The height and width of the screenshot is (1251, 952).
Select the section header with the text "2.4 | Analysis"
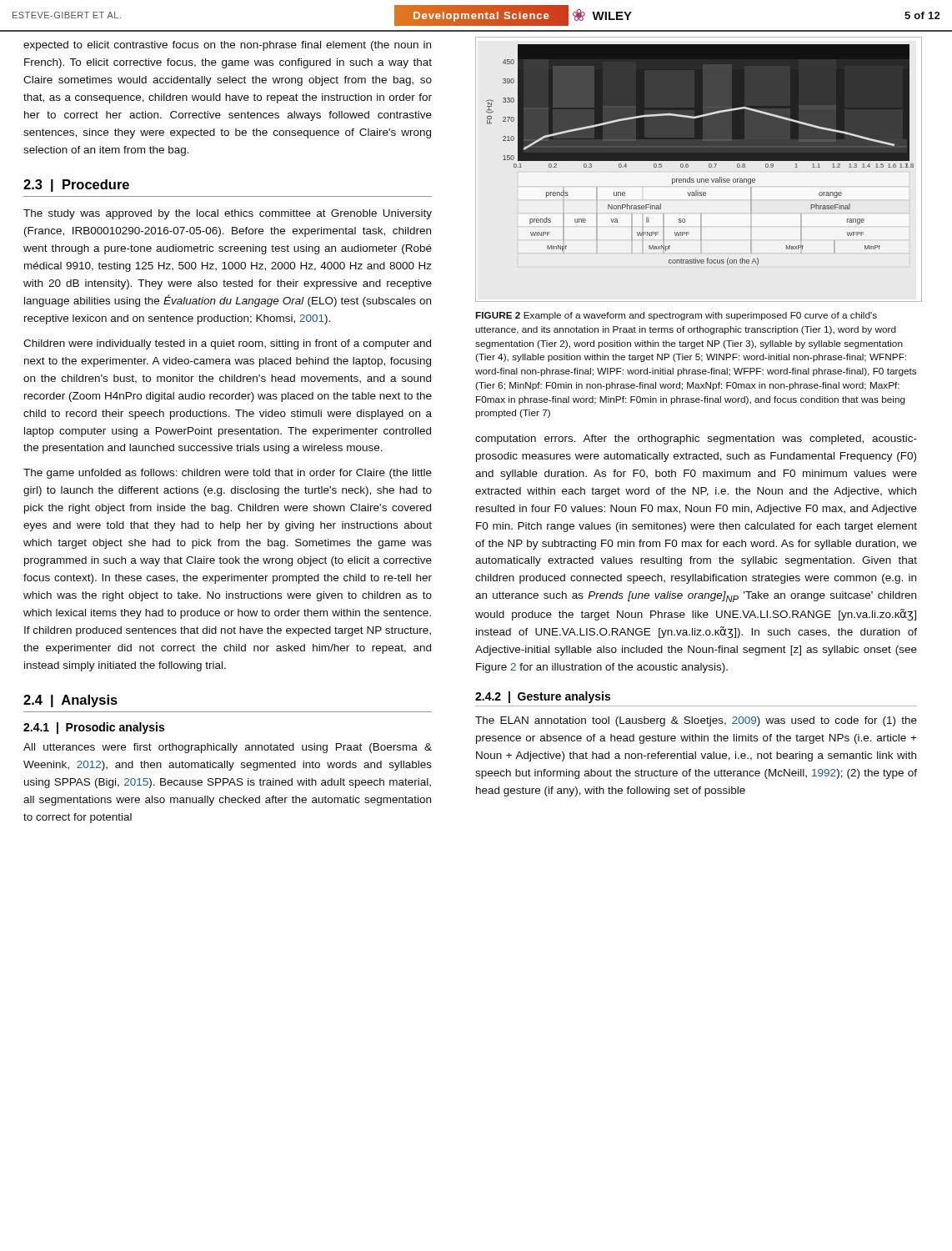[70, 700]
